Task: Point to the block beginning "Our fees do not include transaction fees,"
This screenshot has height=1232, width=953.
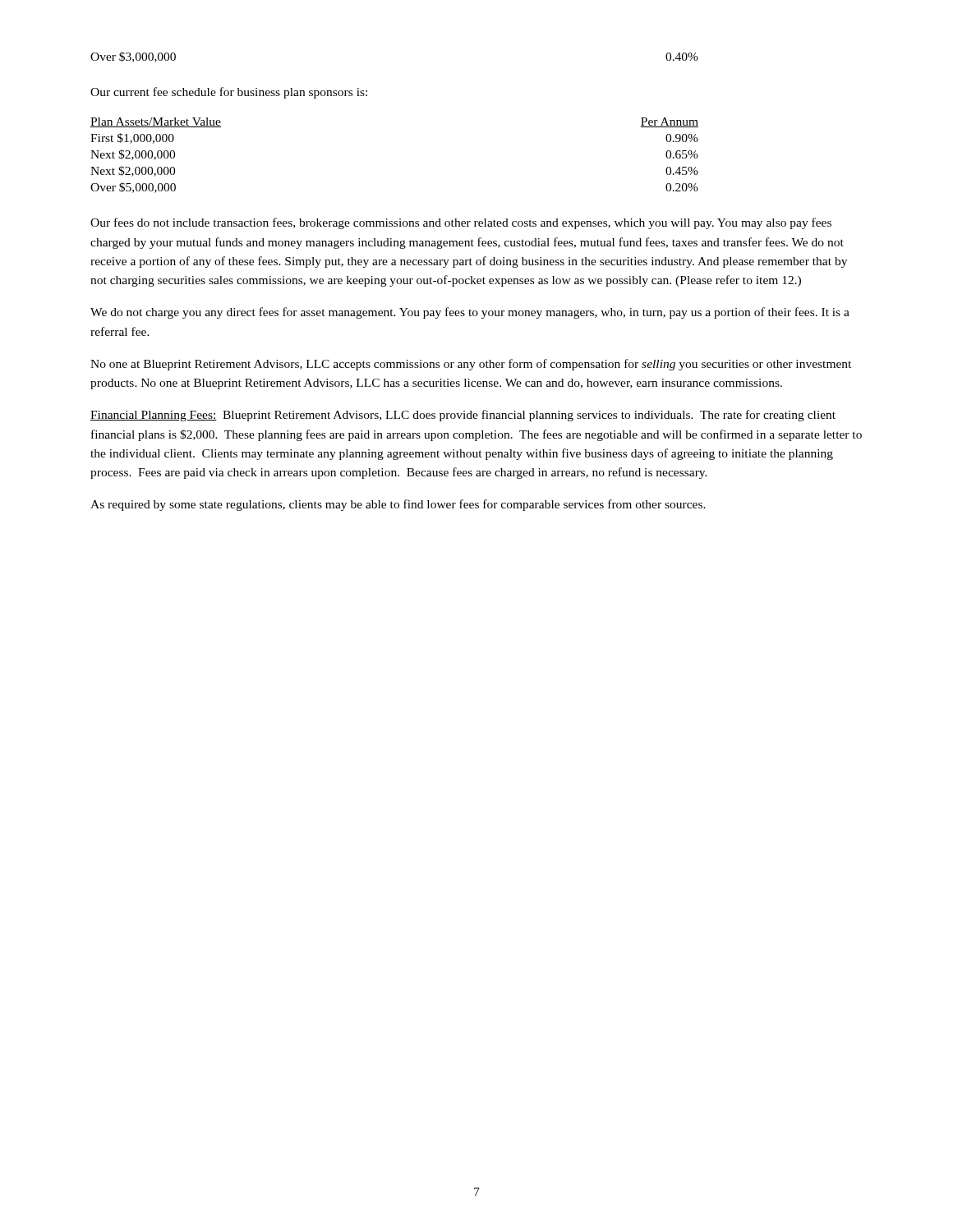Action: point(476,251)
